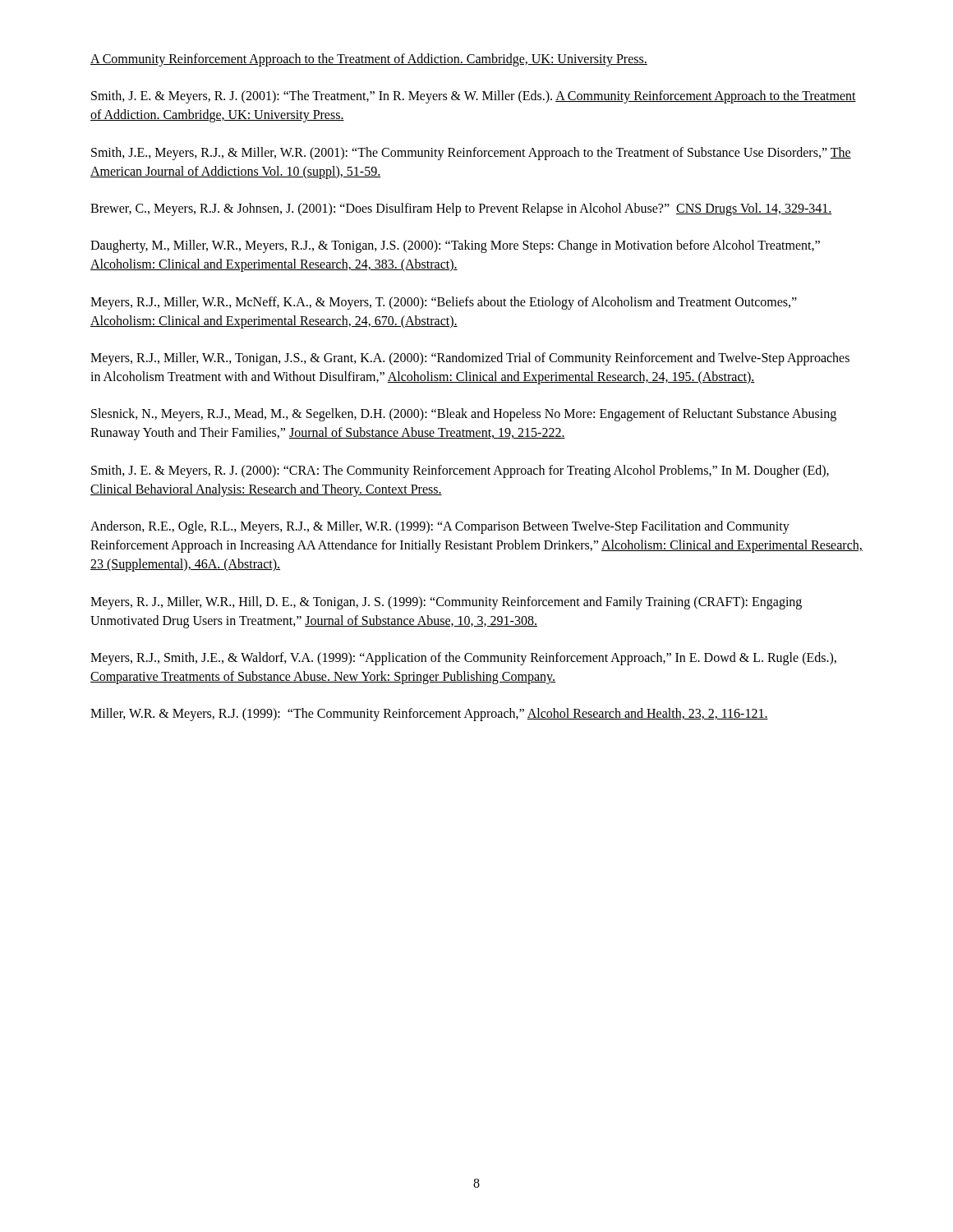Find the text block starting "Brewer, C., Meyers, R.J. &"
The image size is (953, 1232).
[461, 208]
